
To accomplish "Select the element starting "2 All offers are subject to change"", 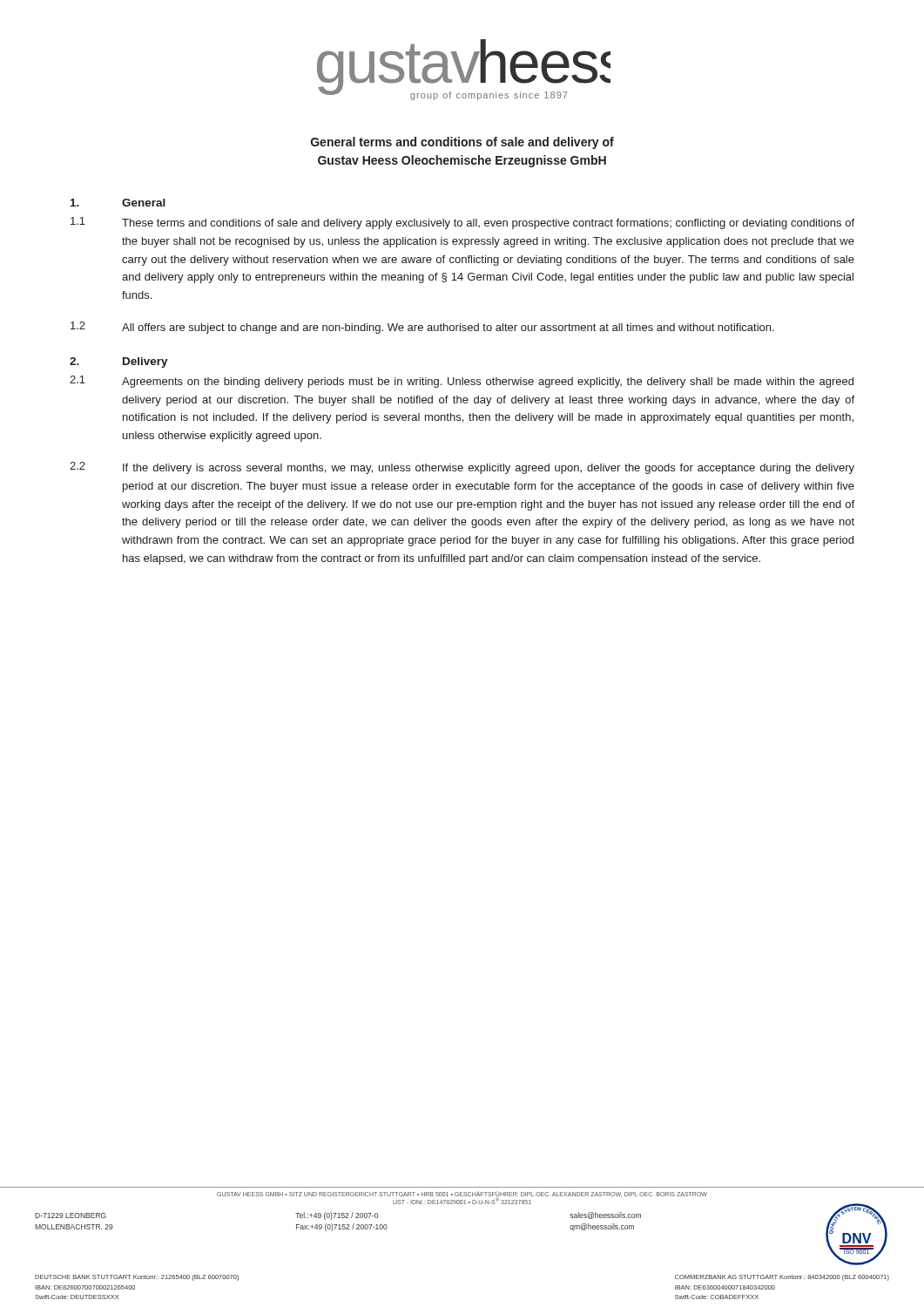I will 462,328.
